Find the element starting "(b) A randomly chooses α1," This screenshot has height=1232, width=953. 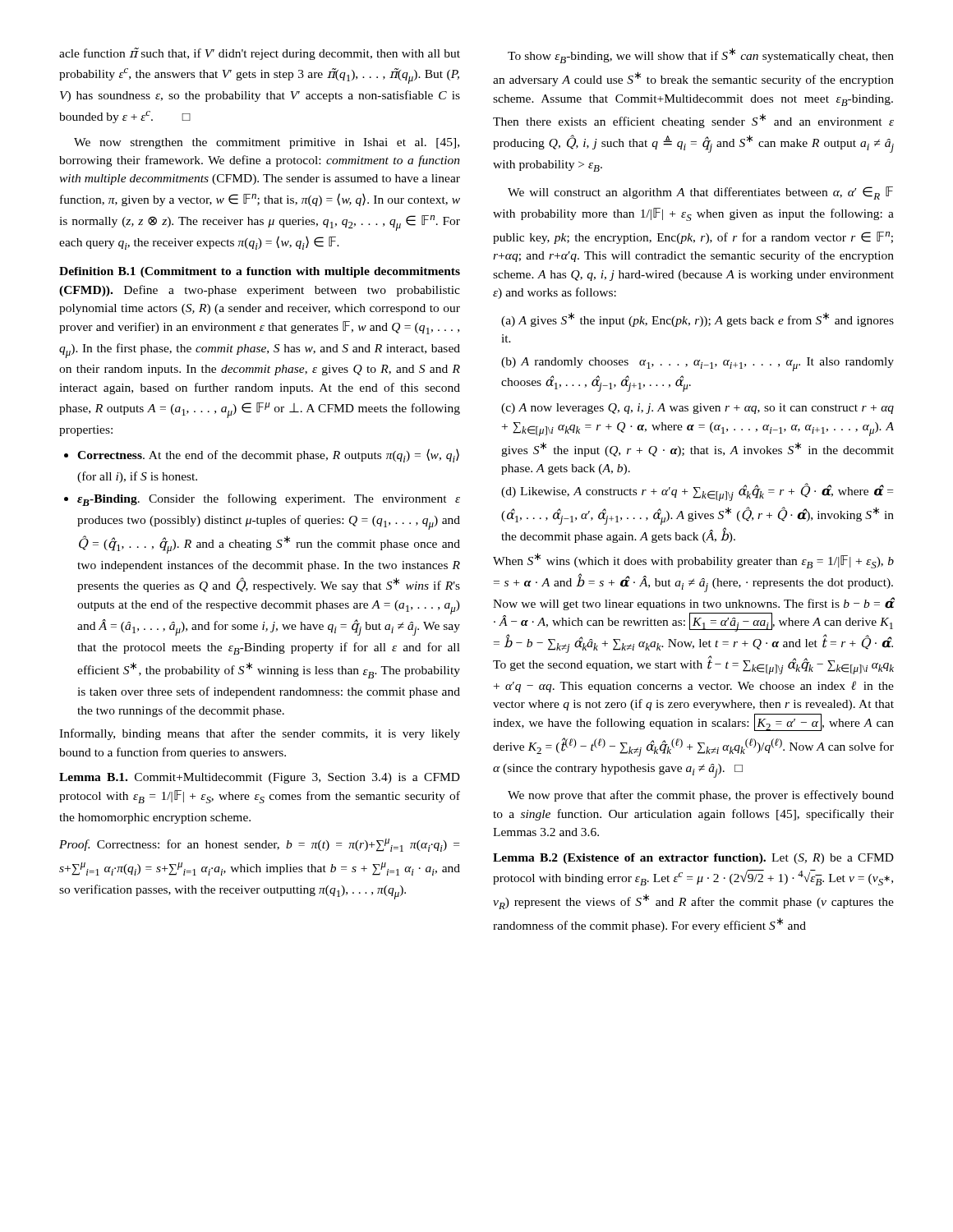[698, 373]
